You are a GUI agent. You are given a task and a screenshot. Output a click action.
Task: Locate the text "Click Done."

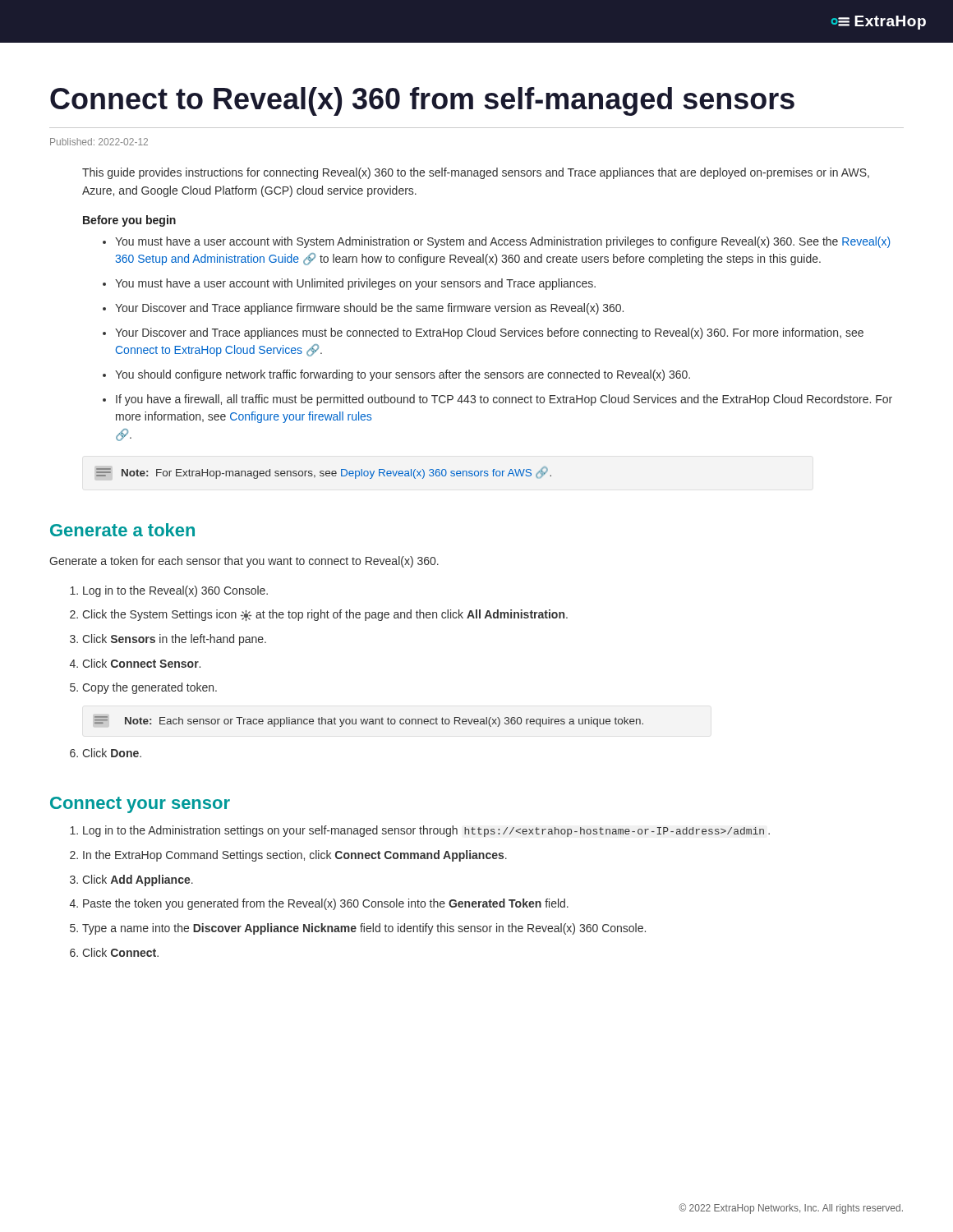[112, 753]
